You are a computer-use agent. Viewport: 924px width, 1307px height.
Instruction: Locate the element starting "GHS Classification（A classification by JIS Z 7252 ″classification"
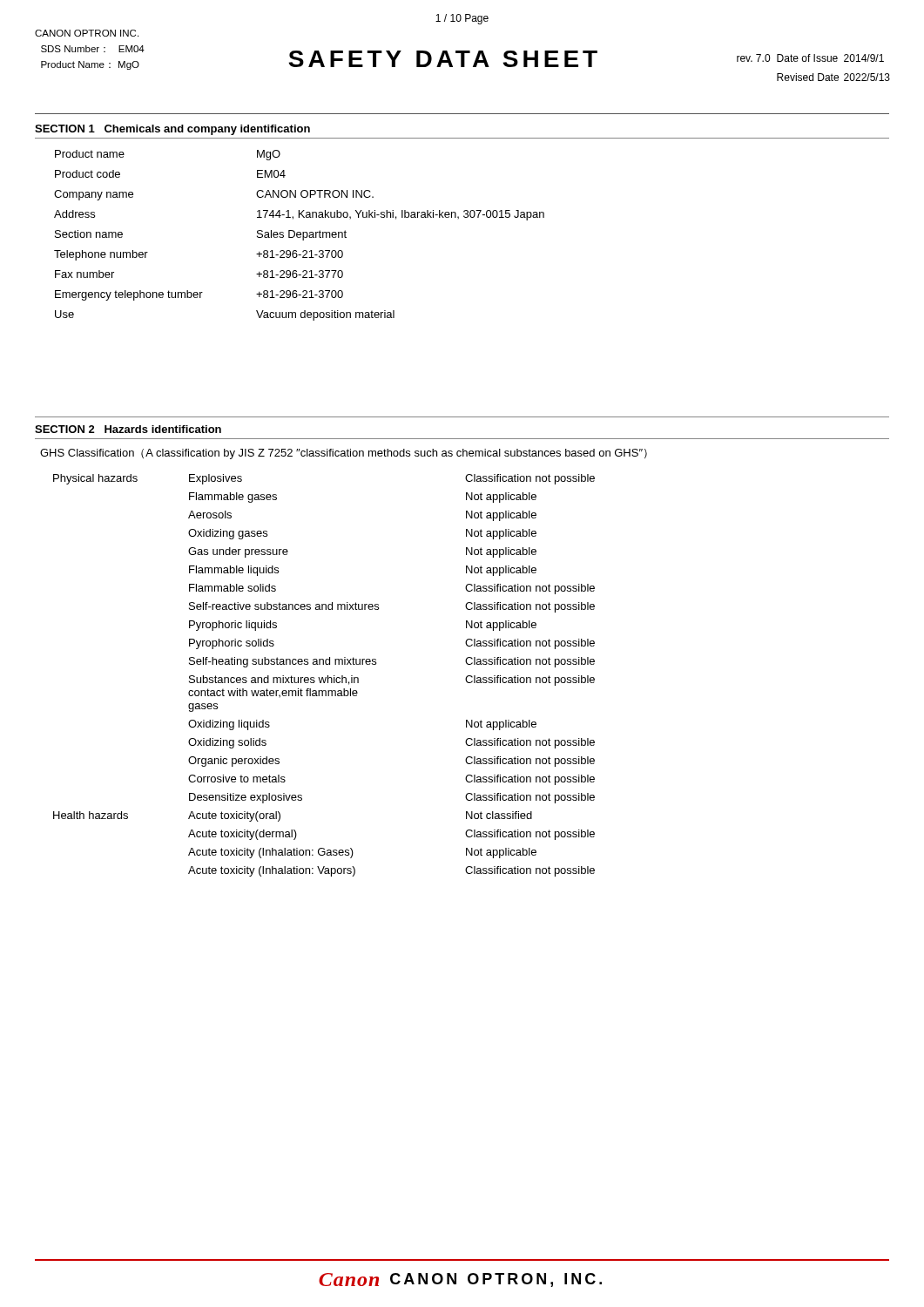347,453
